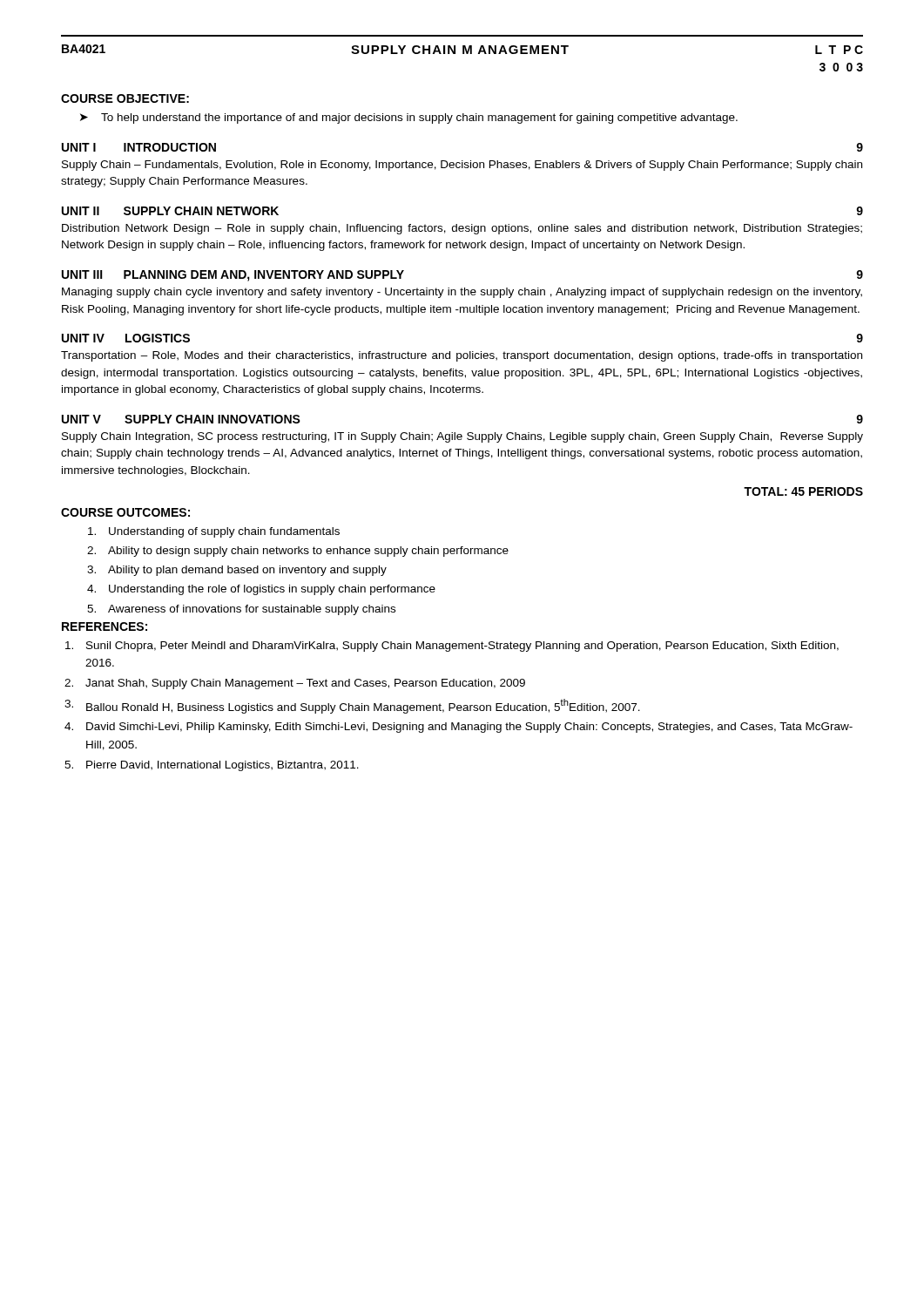Click where it says "TOTAL: 45 PERIODS"
The image size is (924, 1307).
click(x=804, y=491)
